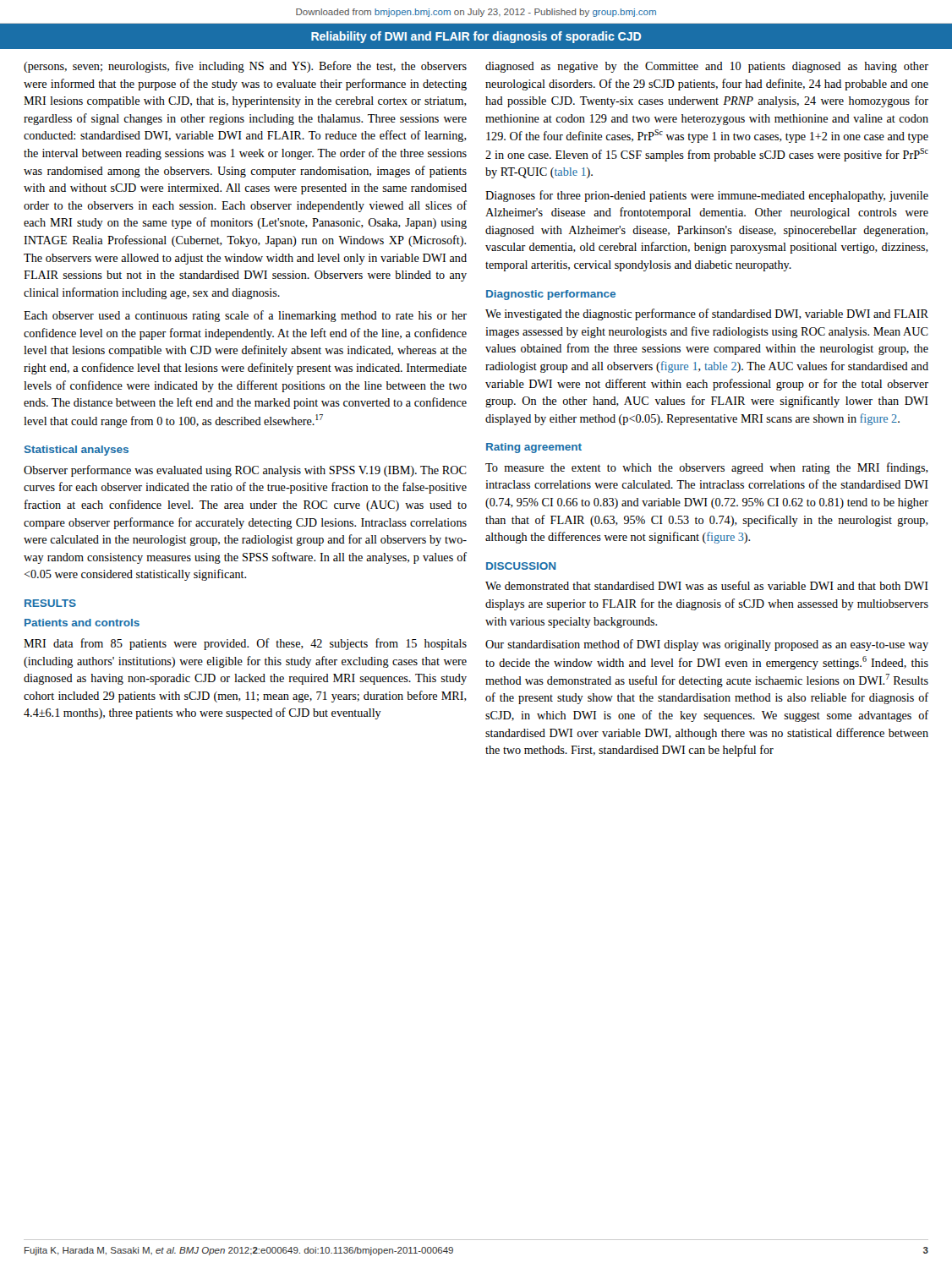Point to the element starting "MRI data from 85 patients were provided."
The image size is (952, 1268).
[245, 678]
